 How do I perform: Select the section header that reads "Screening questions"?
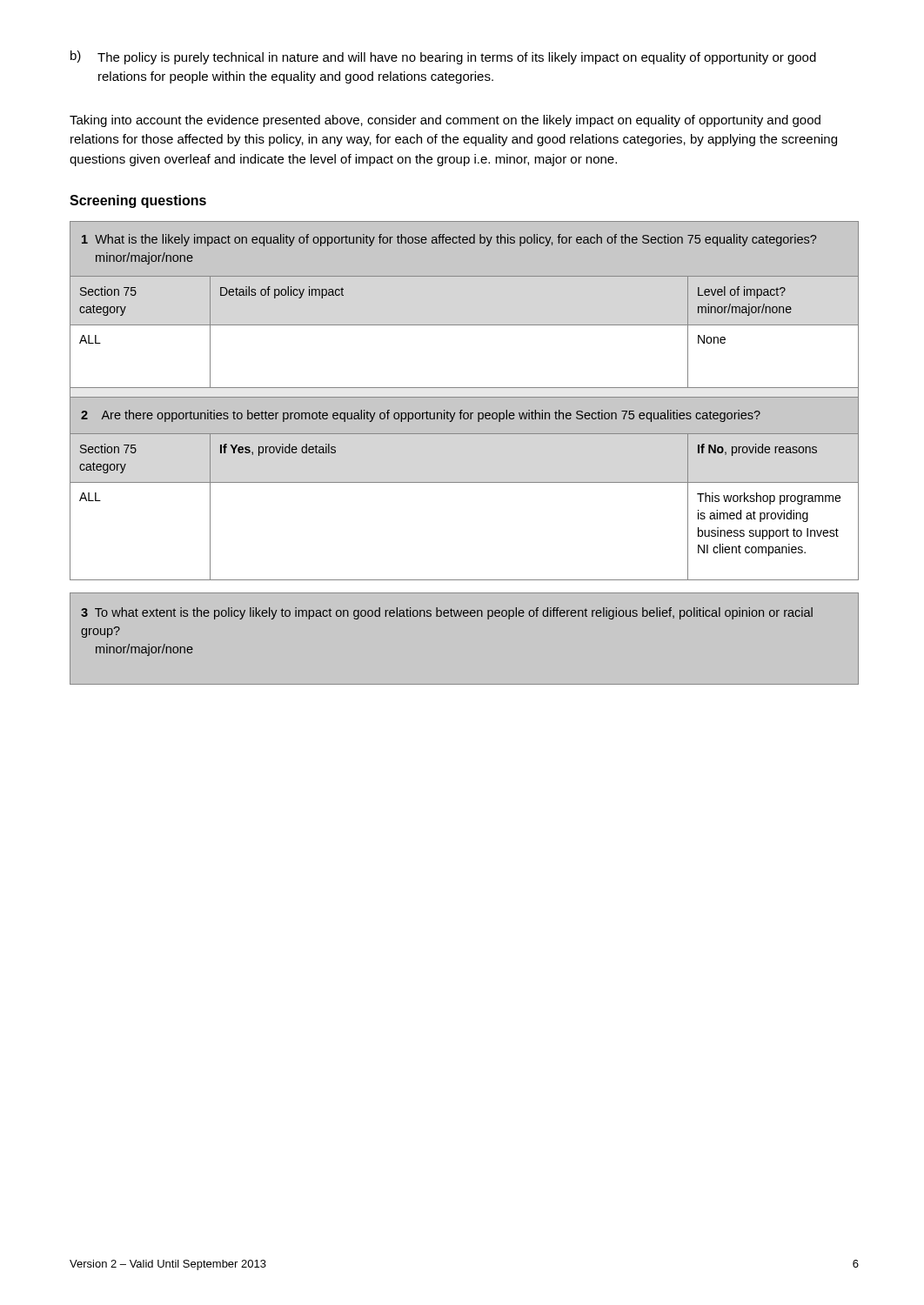(138, 201)
